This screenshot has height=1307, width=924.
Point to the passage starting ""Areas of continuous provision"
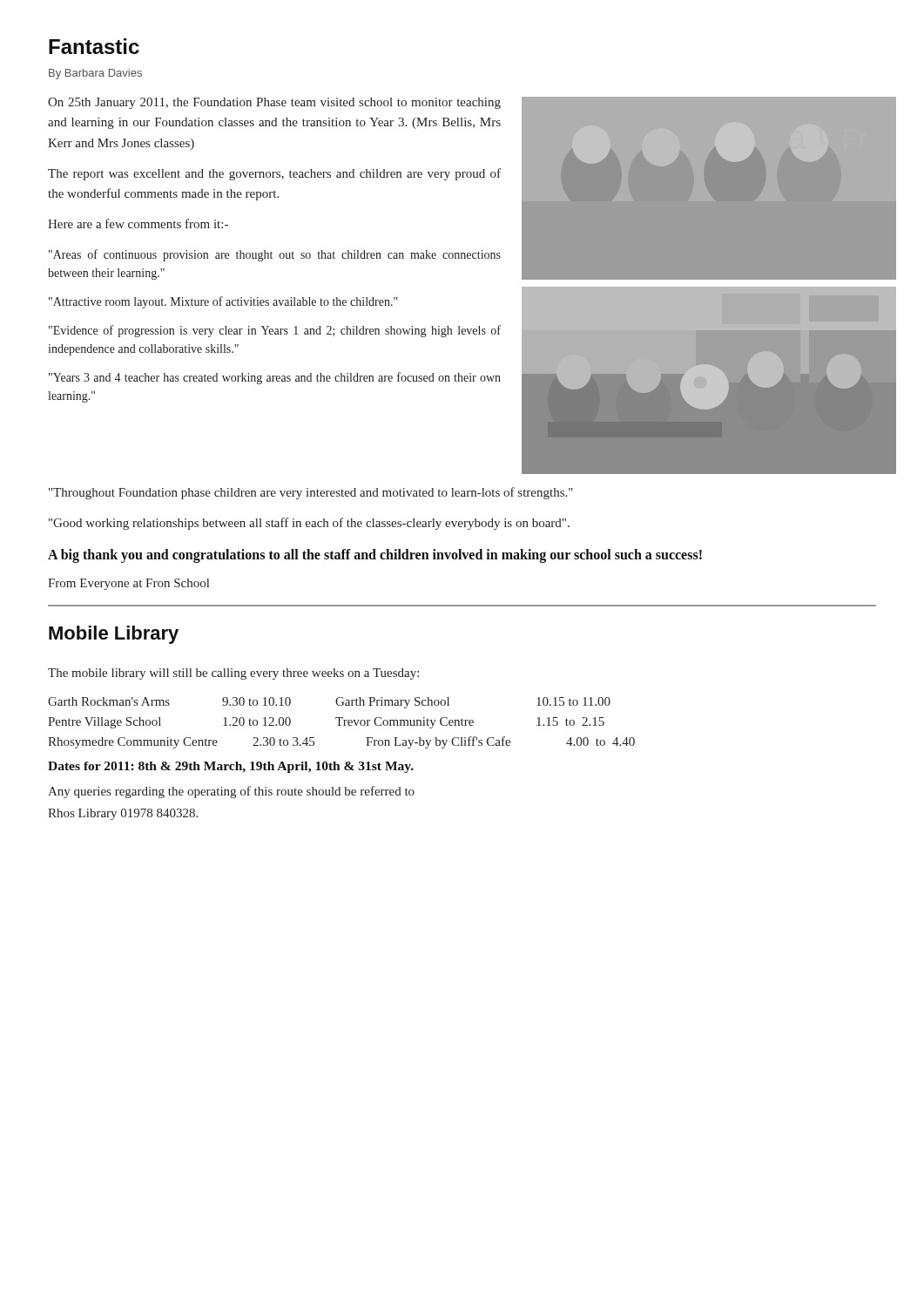274,264
